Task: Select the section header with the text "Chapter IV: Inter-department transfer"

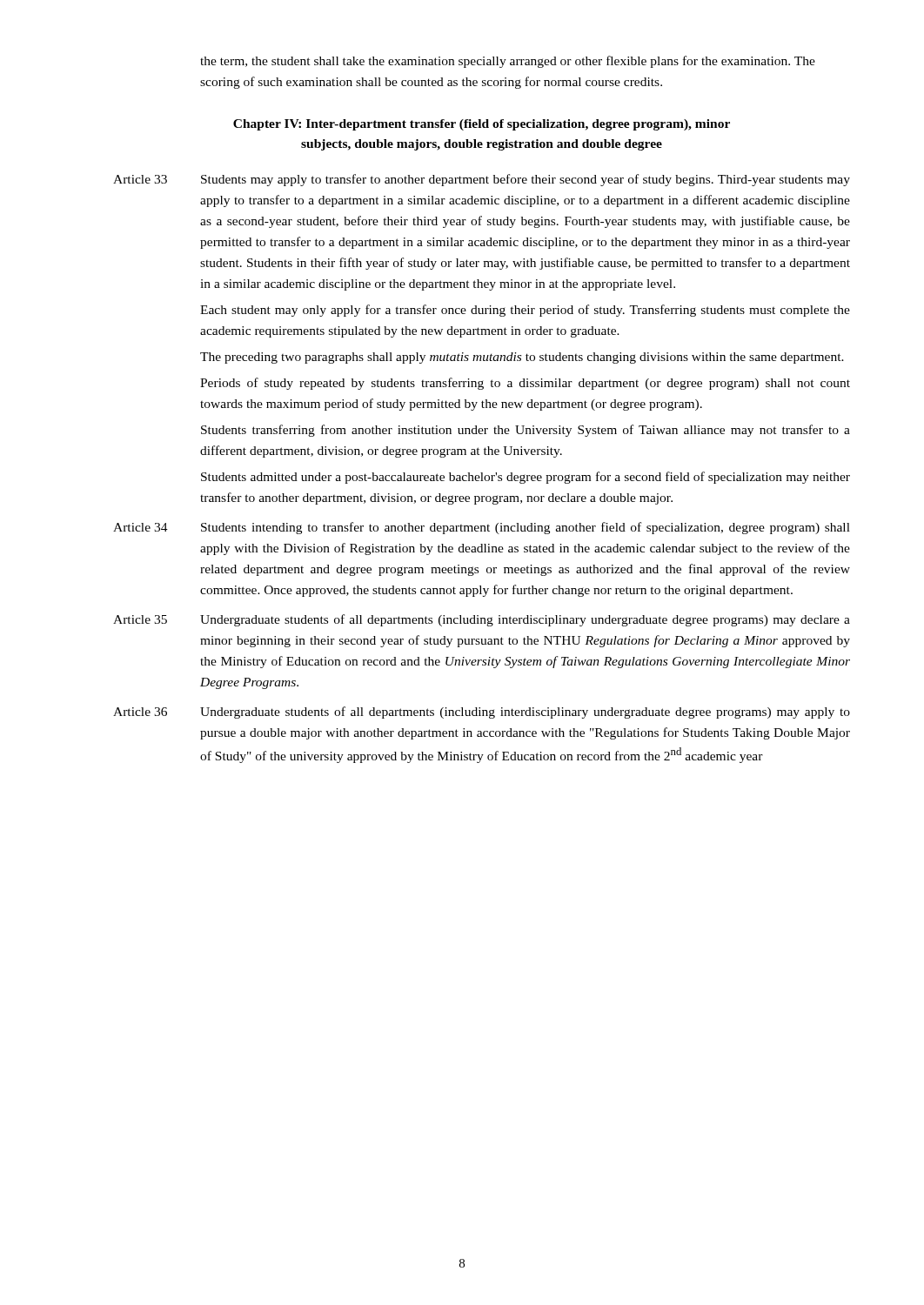Action: pos(482,133)
